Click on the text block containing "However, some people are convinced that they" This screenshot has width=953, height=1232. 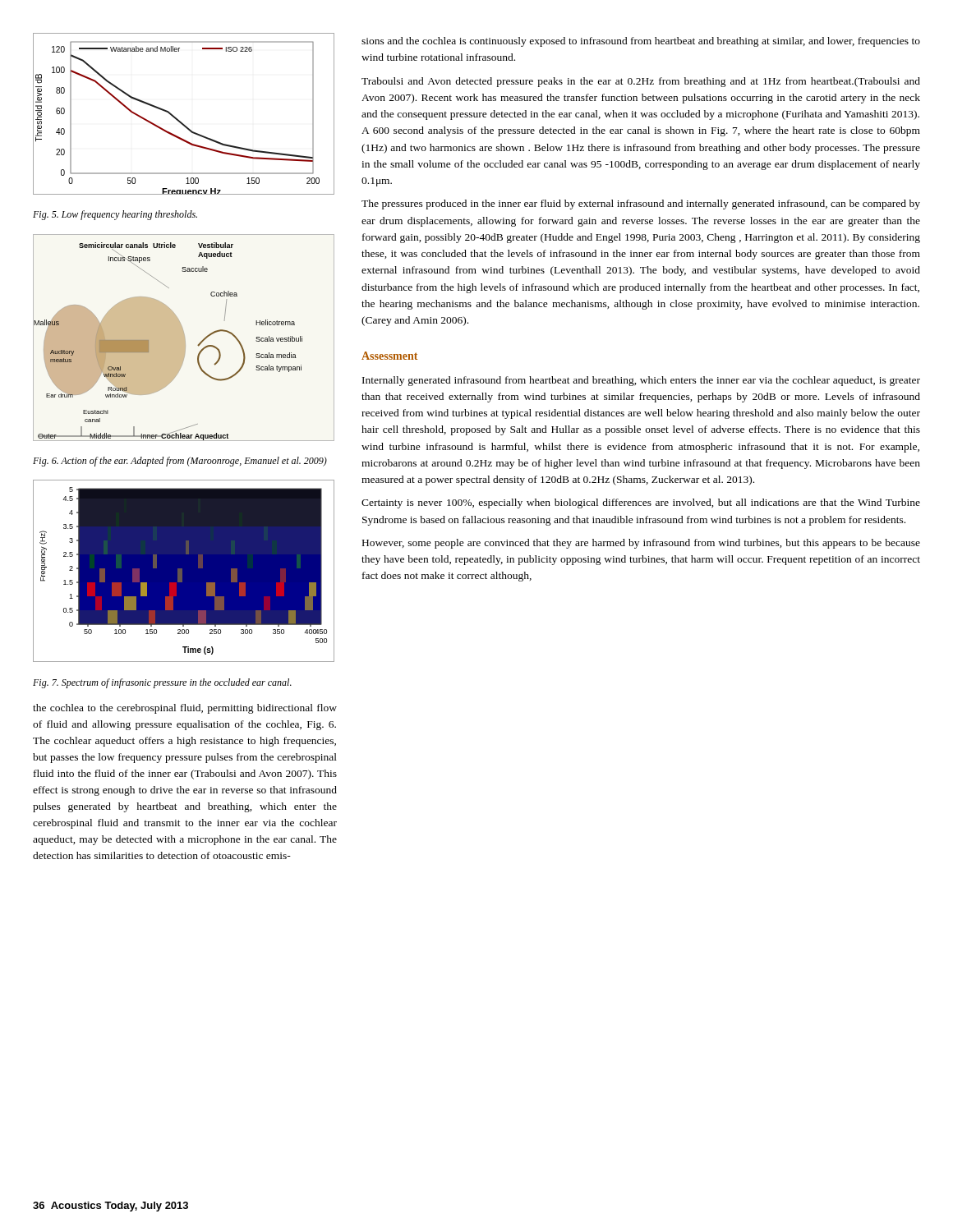click(x=641, y=559)
